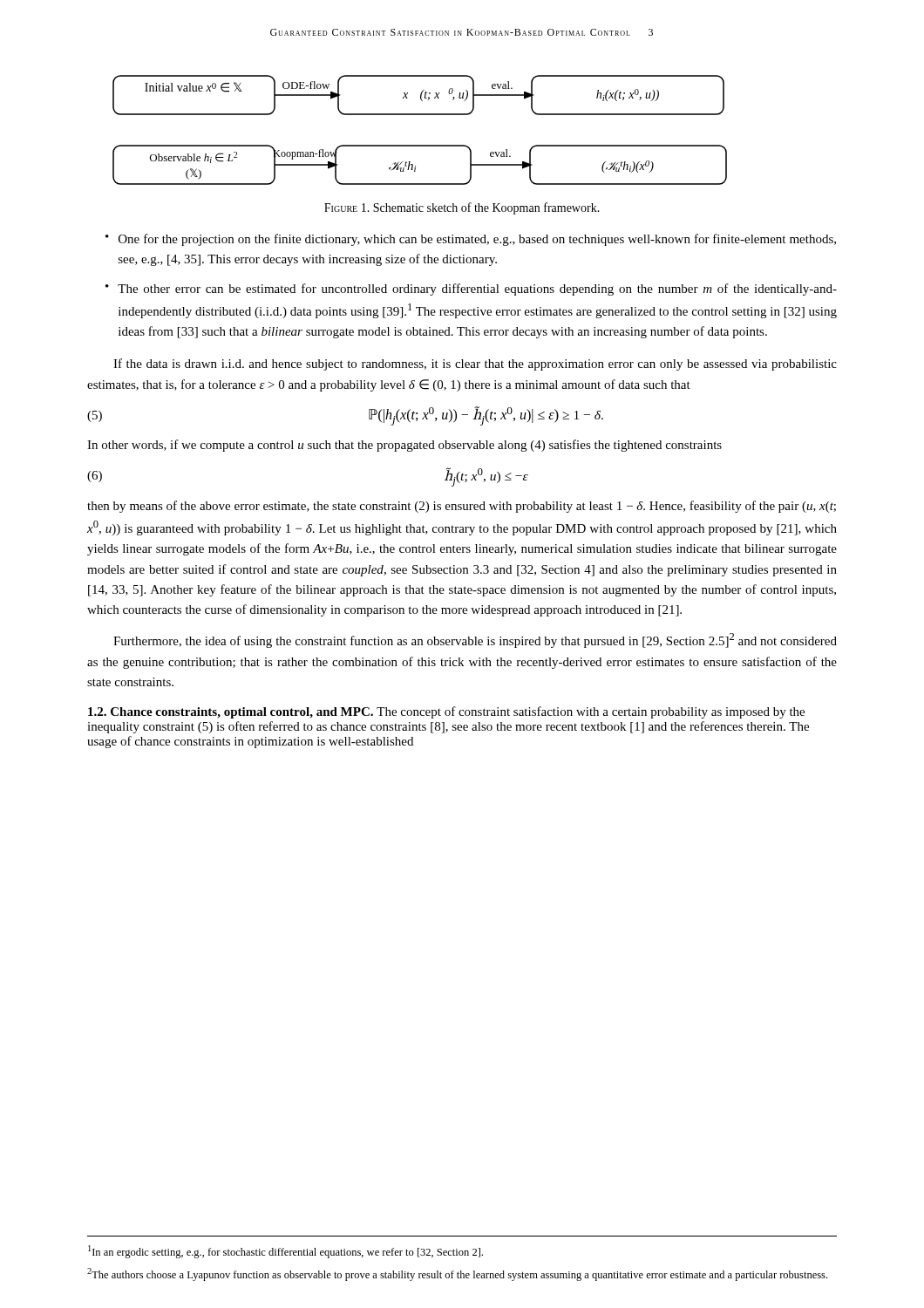
Task: Point to the block beginning "2The authors choose a Lyapunov"
Action: 458,1274
